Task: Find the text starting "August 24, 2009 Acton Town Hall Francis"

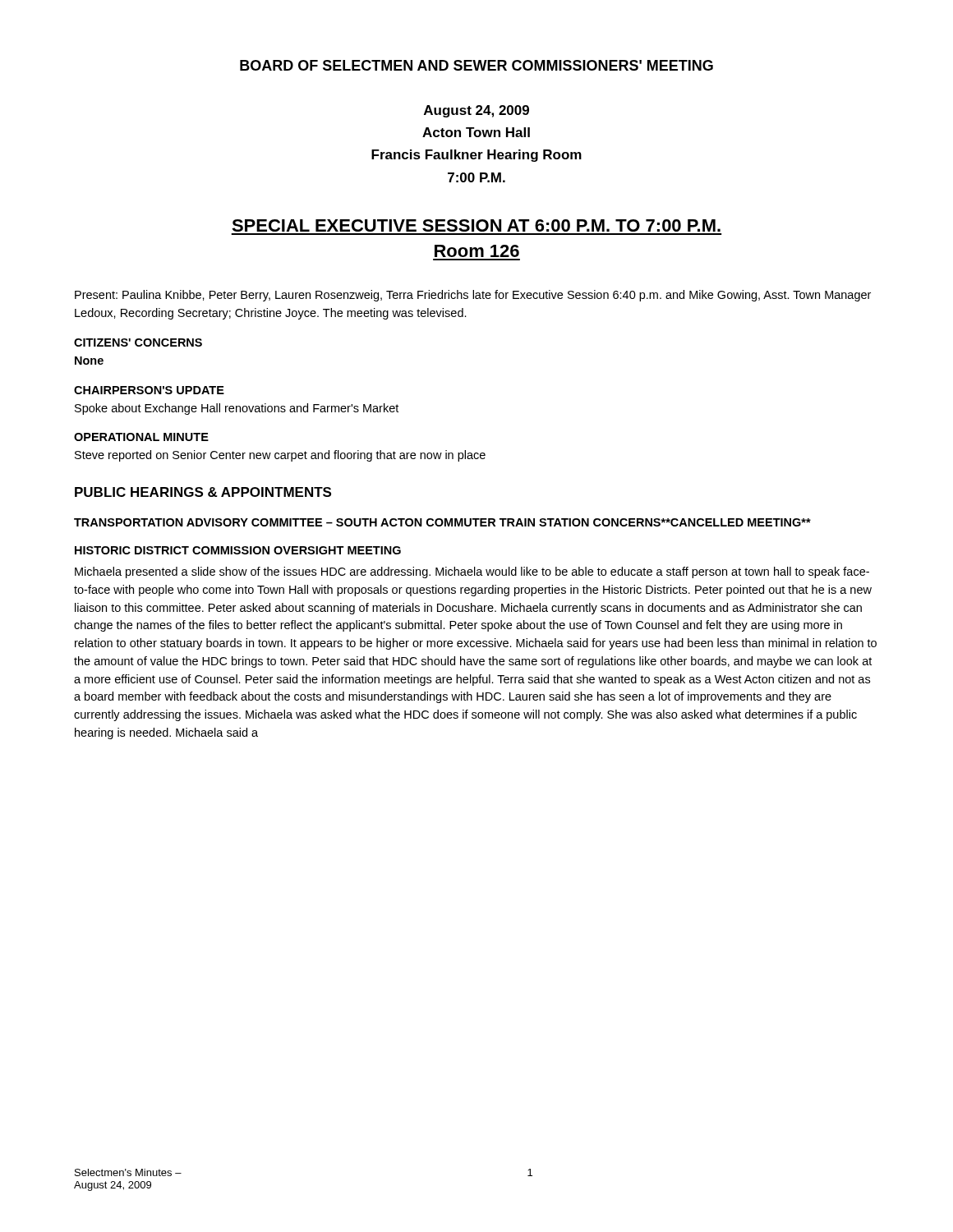Action: (x=476, y=144)
